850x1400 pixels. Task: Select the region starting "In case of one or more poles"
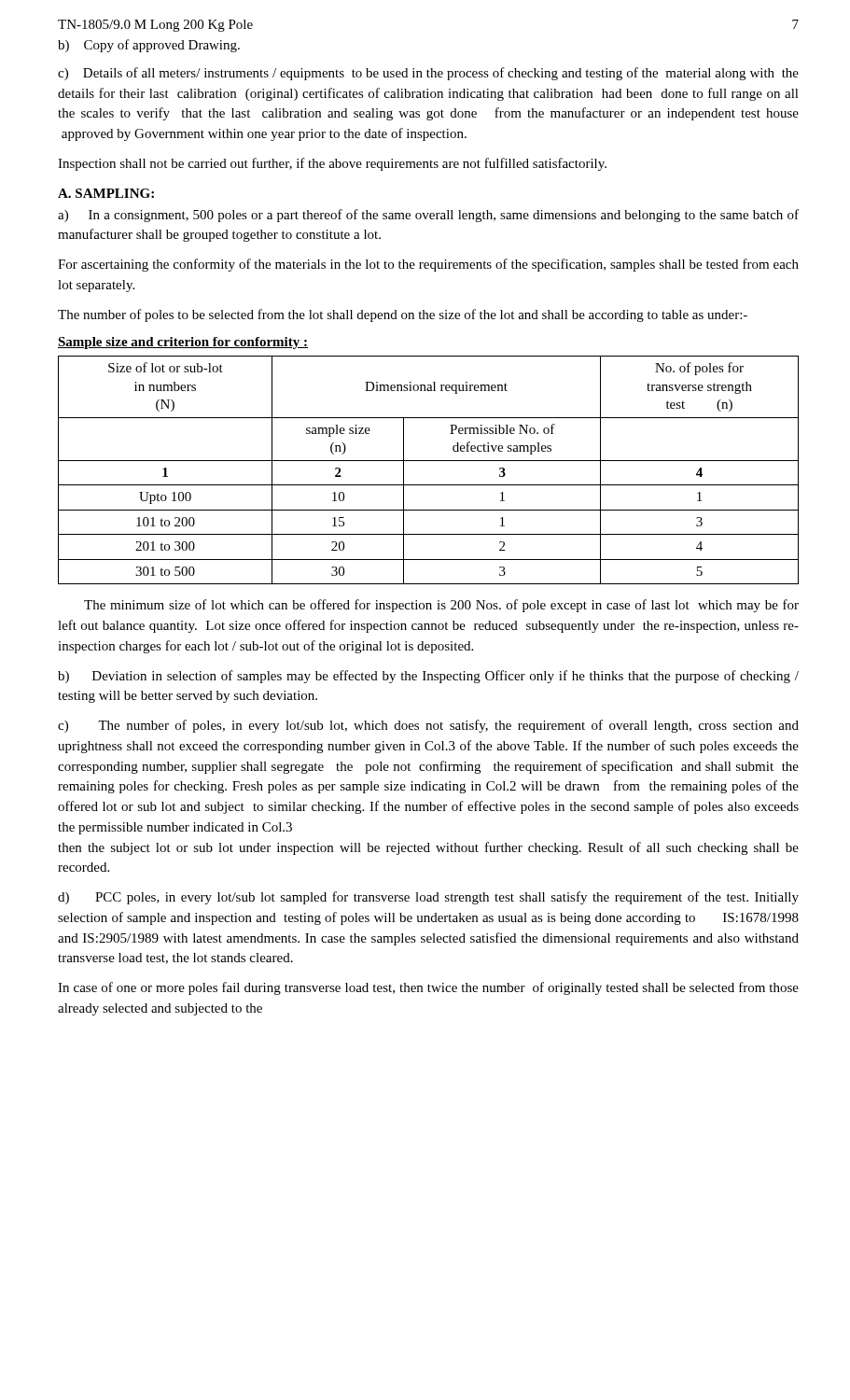click(x=428, y=998)
